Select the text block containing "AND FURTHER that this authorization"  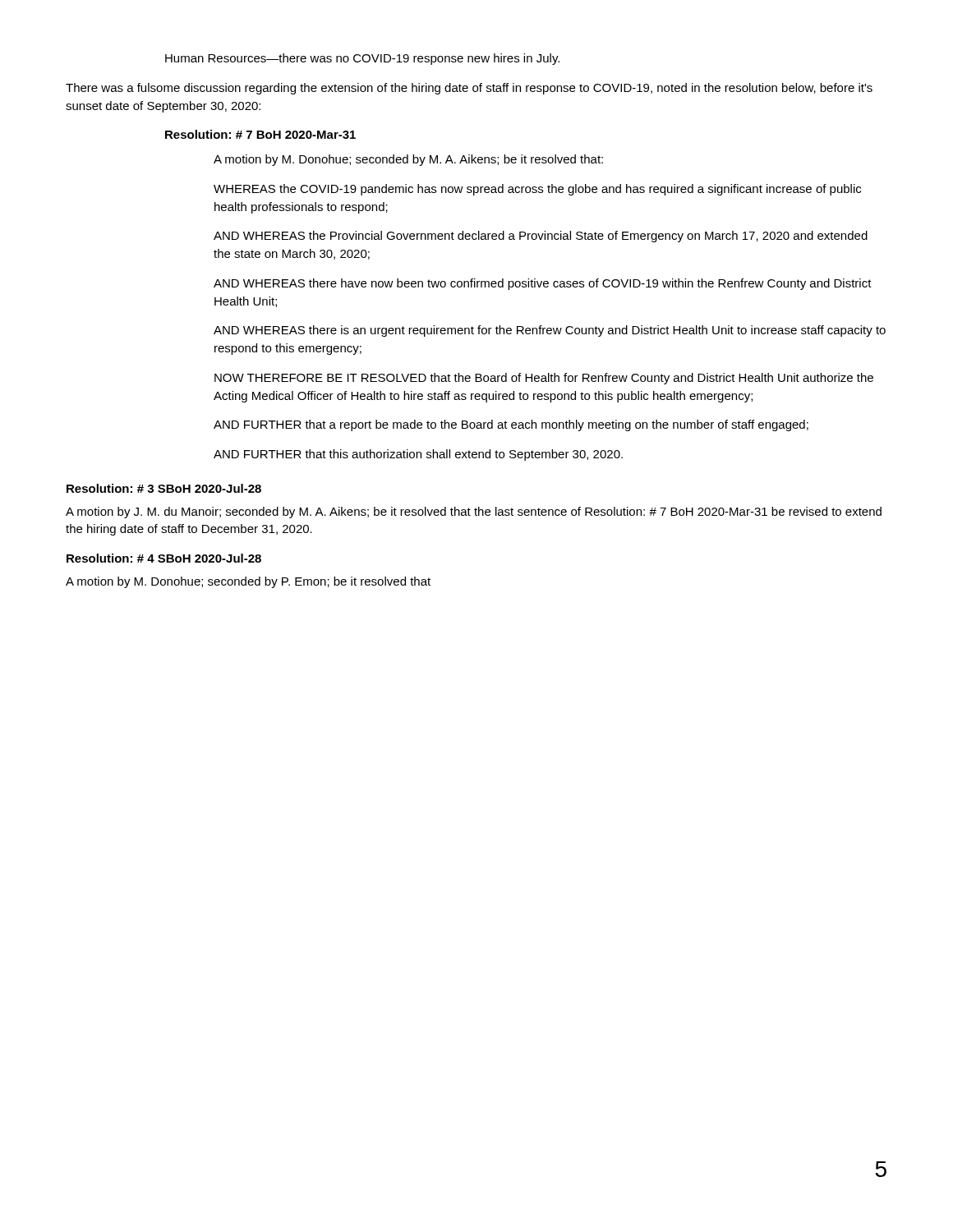(x=550, y=454)
